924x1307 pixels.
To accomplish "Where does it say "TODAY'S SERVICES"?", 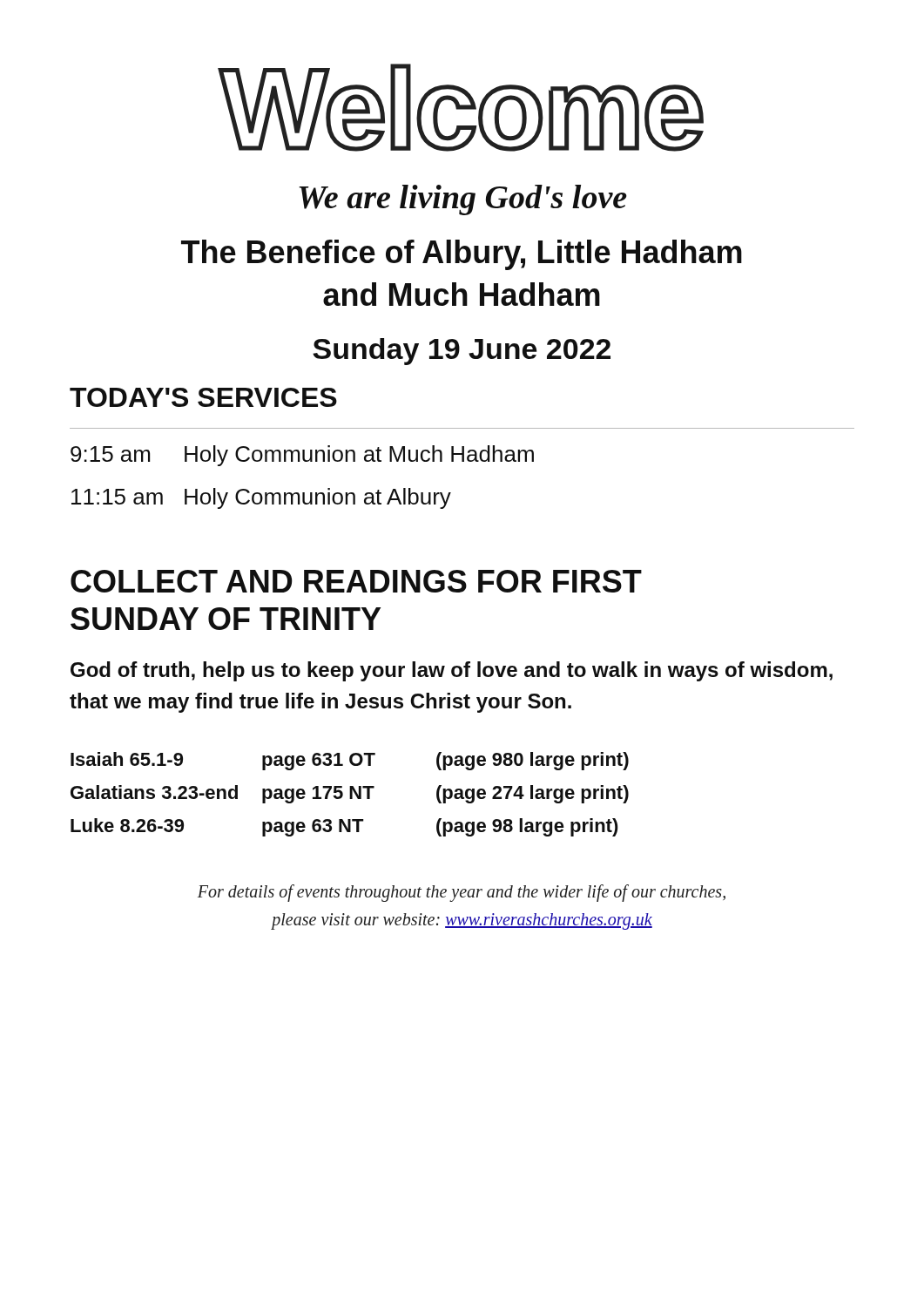I will tap(204, 397).
